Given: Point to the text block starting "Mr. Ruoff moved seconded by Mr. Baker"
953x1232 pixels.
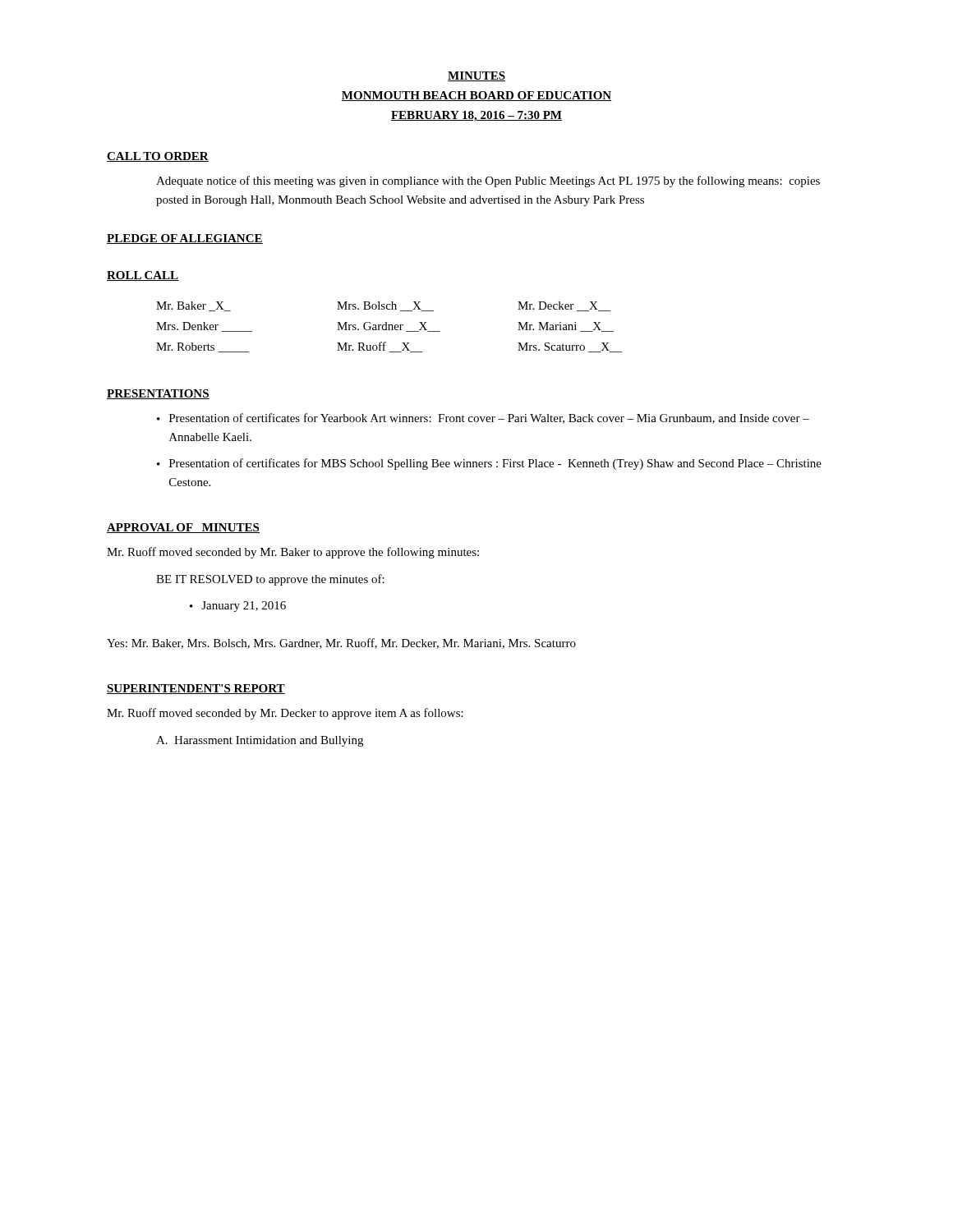Looking at the screenshot, I should (293, 552).
